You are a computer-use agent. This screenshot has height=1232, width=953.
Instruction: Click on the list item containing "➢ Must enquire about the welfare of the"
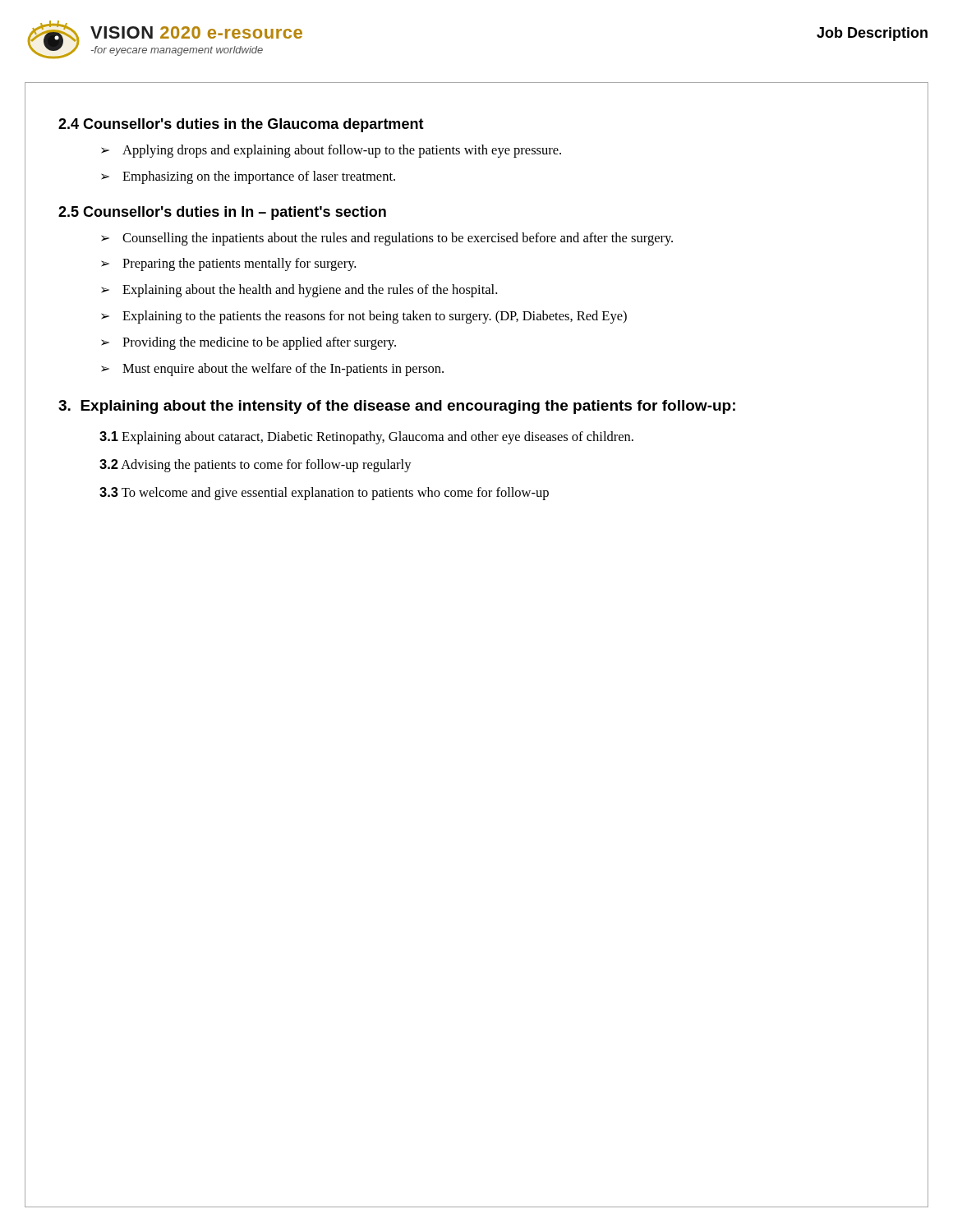(x=272, y=370)
